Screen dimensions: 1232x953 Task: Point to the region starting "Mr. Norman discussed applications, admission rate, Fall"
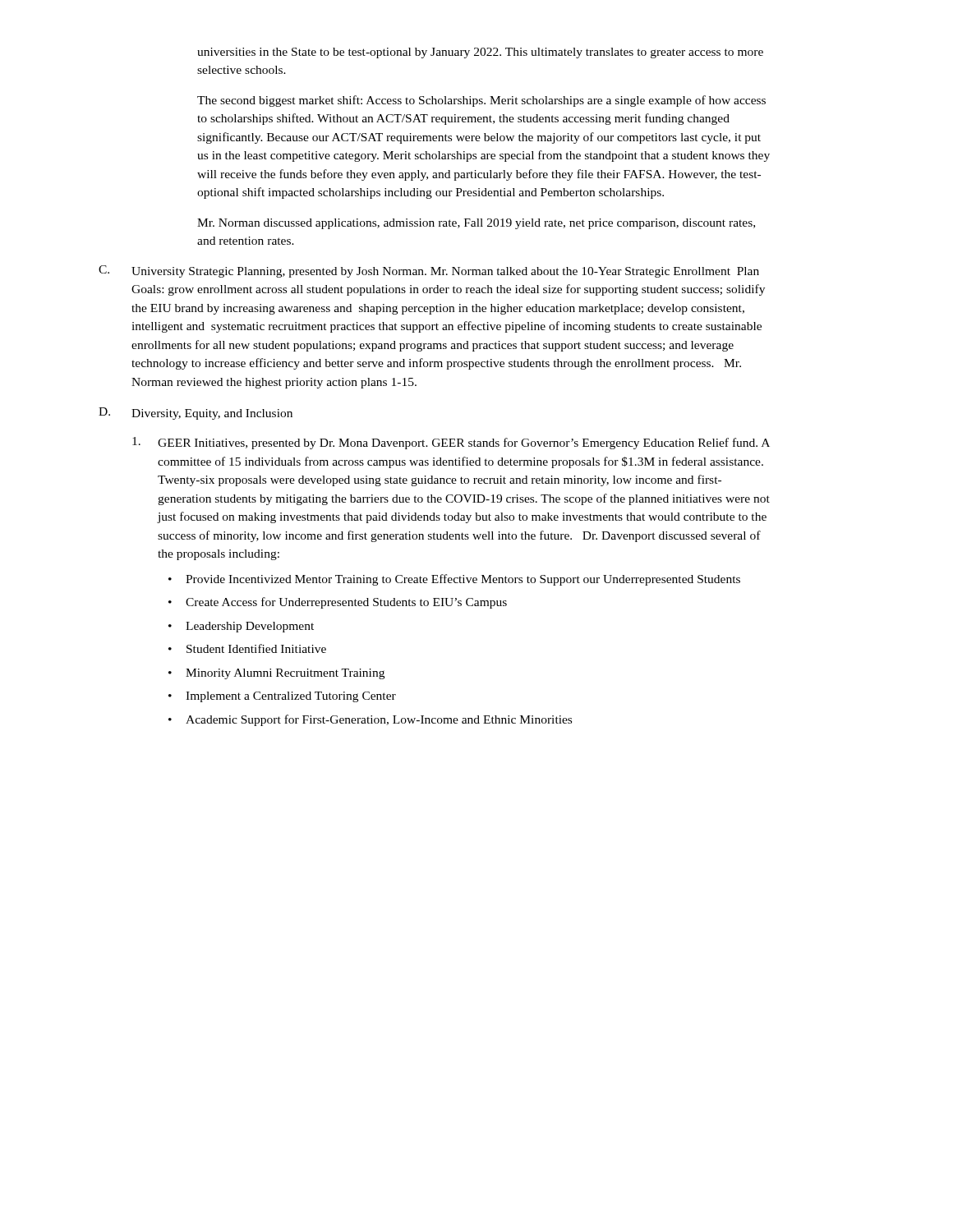tap(485, 232)
